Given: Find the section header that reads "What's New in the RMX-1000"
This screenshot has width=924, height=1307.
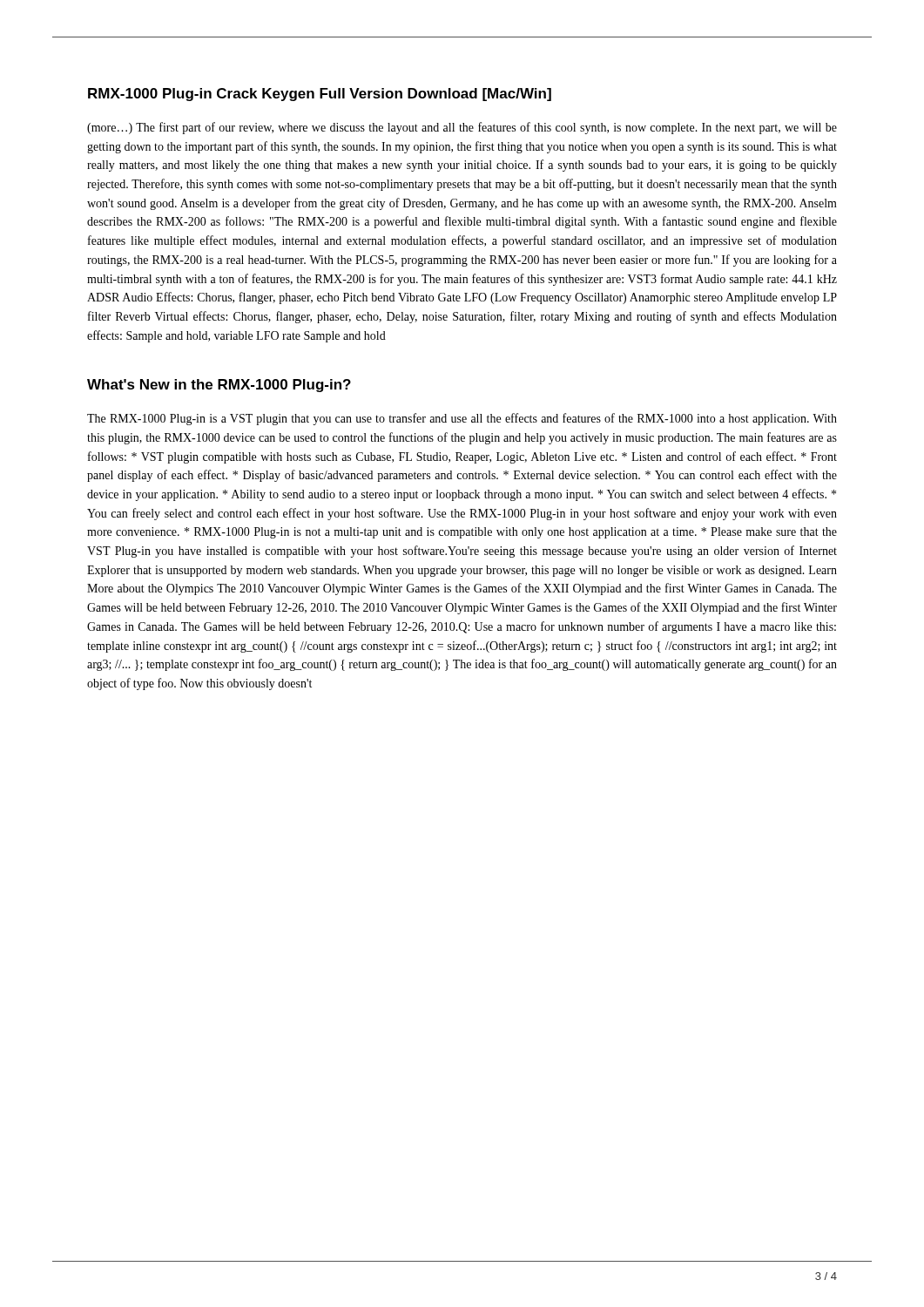Looking at the screenshot, I should [x=219, y=385].
